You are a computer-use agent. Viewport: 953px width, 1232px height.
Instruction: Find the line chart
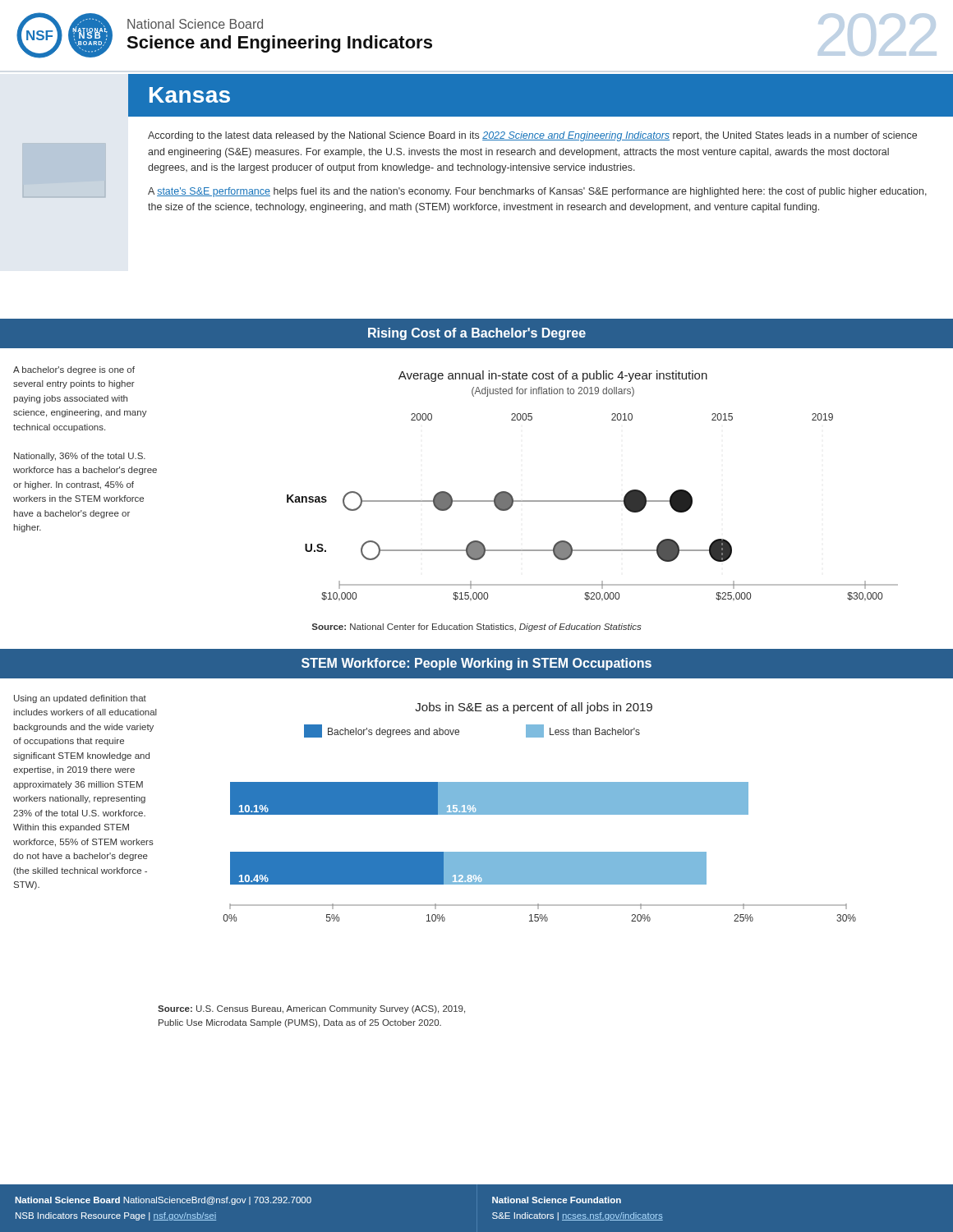pos(553,490)
